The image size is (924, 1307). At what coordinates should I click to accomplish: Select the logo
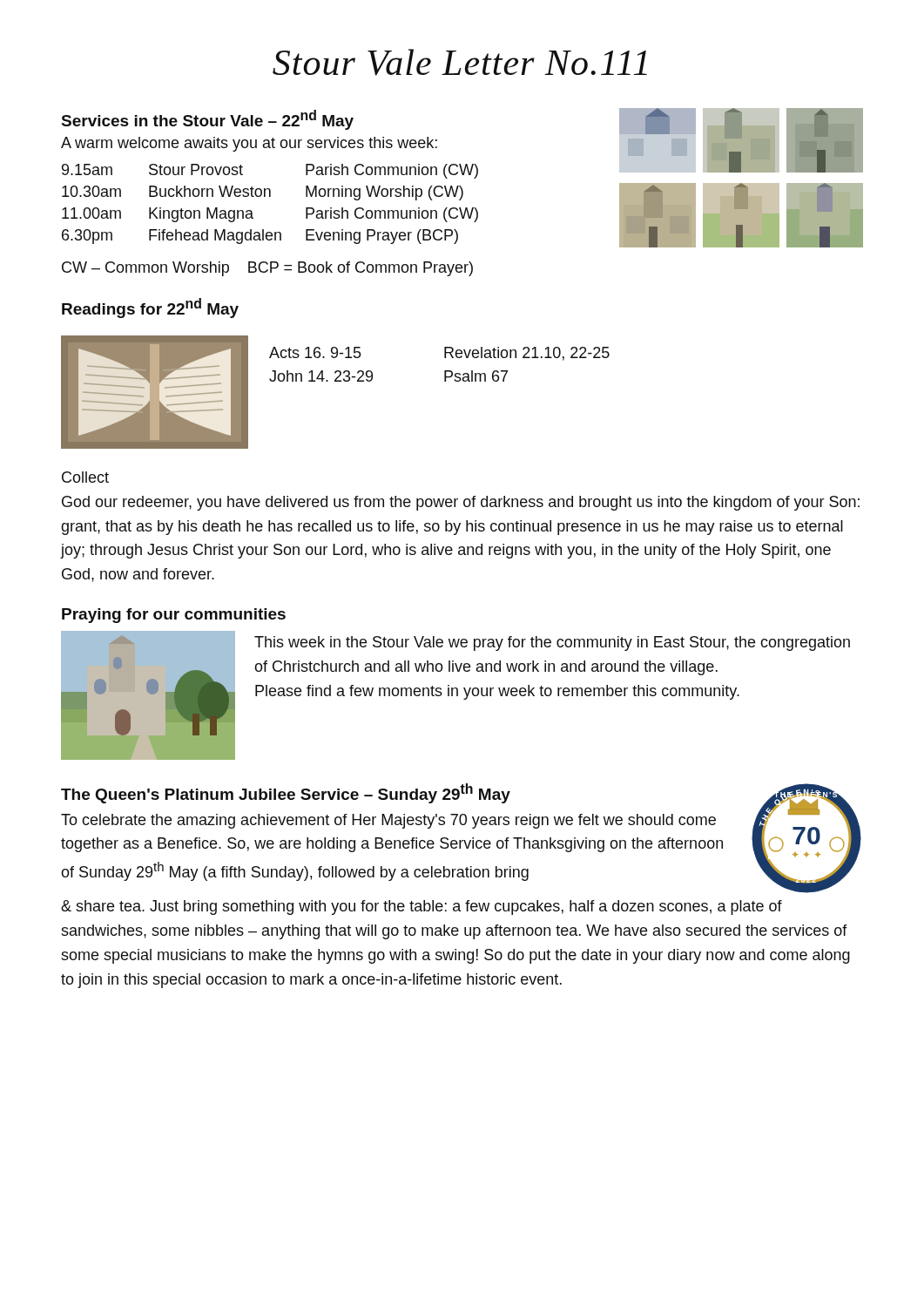tap(806, 838)
